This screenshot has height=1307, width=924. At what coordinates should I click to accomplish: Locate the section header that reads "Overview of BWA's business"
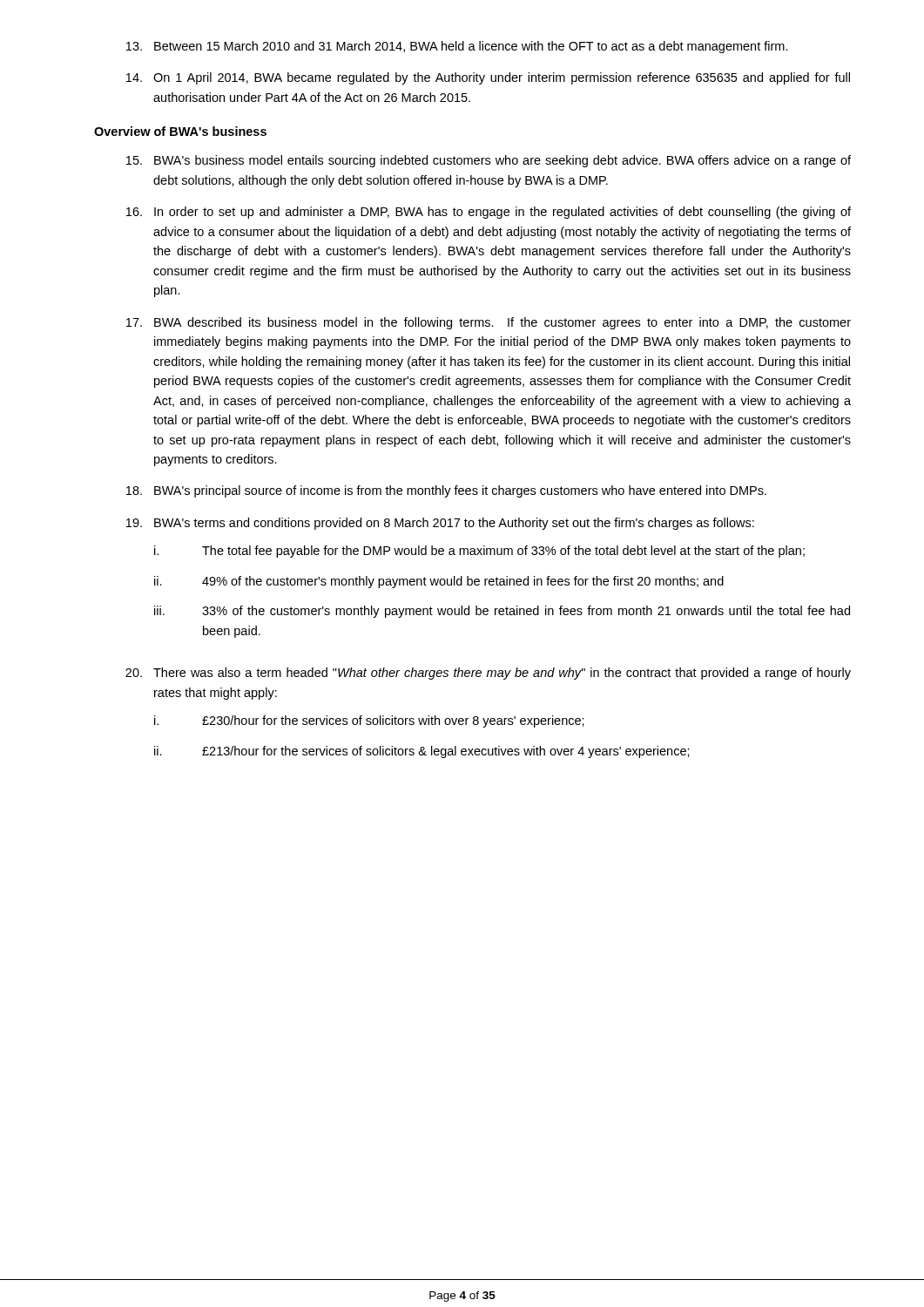[180, 132]
